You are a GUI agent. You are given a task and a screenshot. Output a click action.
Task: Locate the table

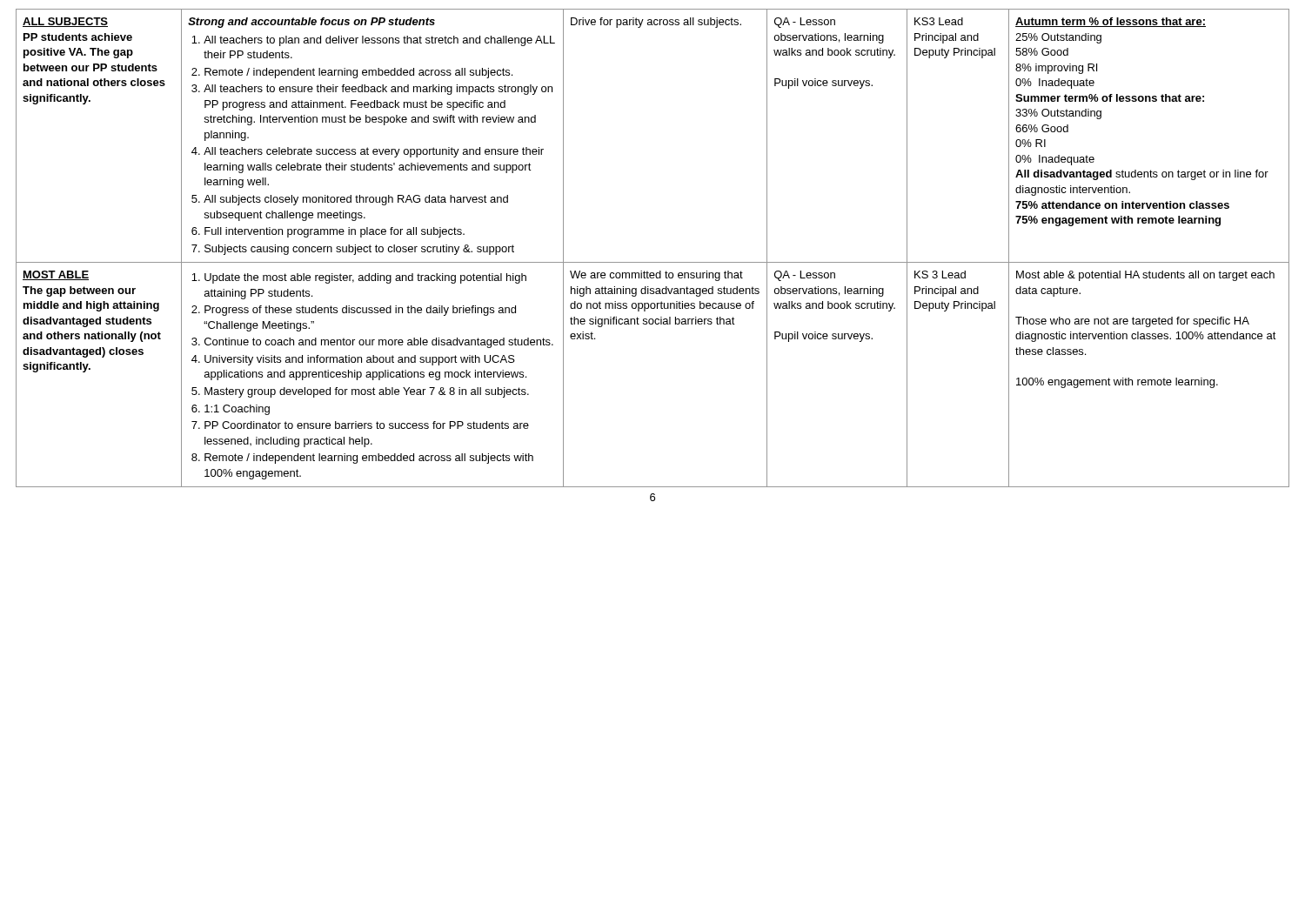652,248
